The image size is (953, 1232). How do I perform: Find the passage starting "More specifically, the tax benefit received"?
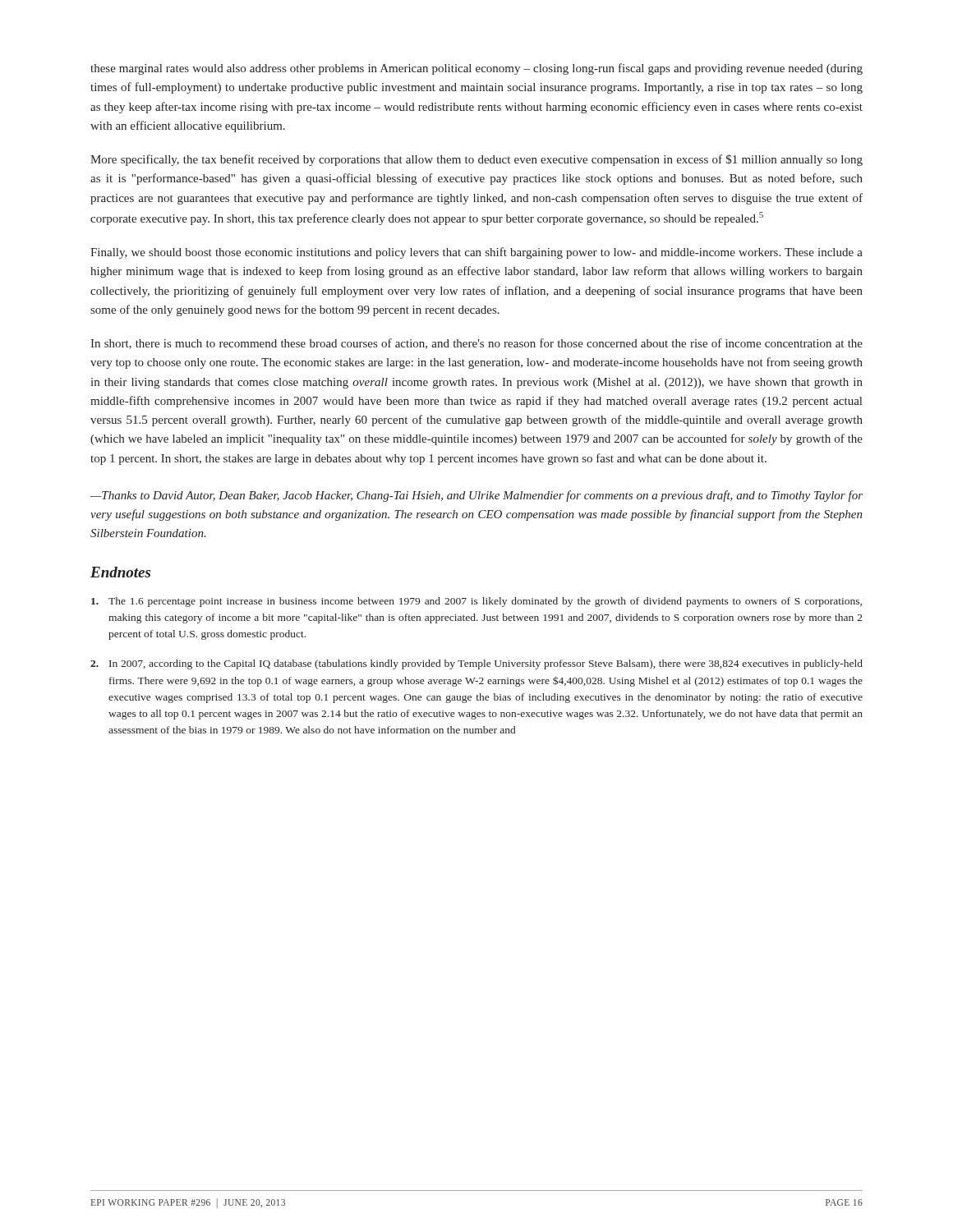pyautogui.click(x=476, y=189)
